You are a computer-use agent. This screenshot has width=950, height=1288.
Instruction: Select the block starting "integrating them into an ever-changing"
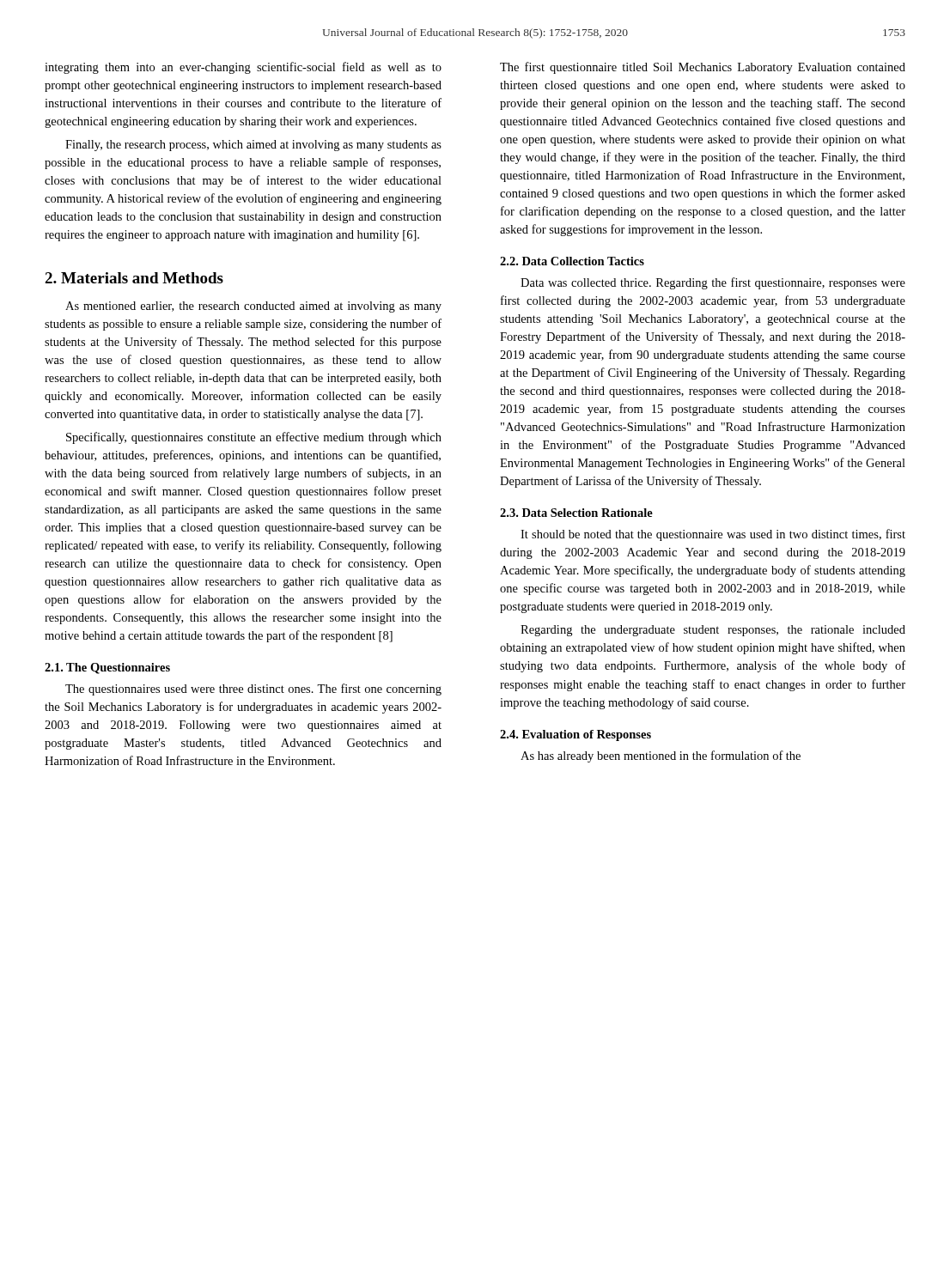[x=243, y=94]
